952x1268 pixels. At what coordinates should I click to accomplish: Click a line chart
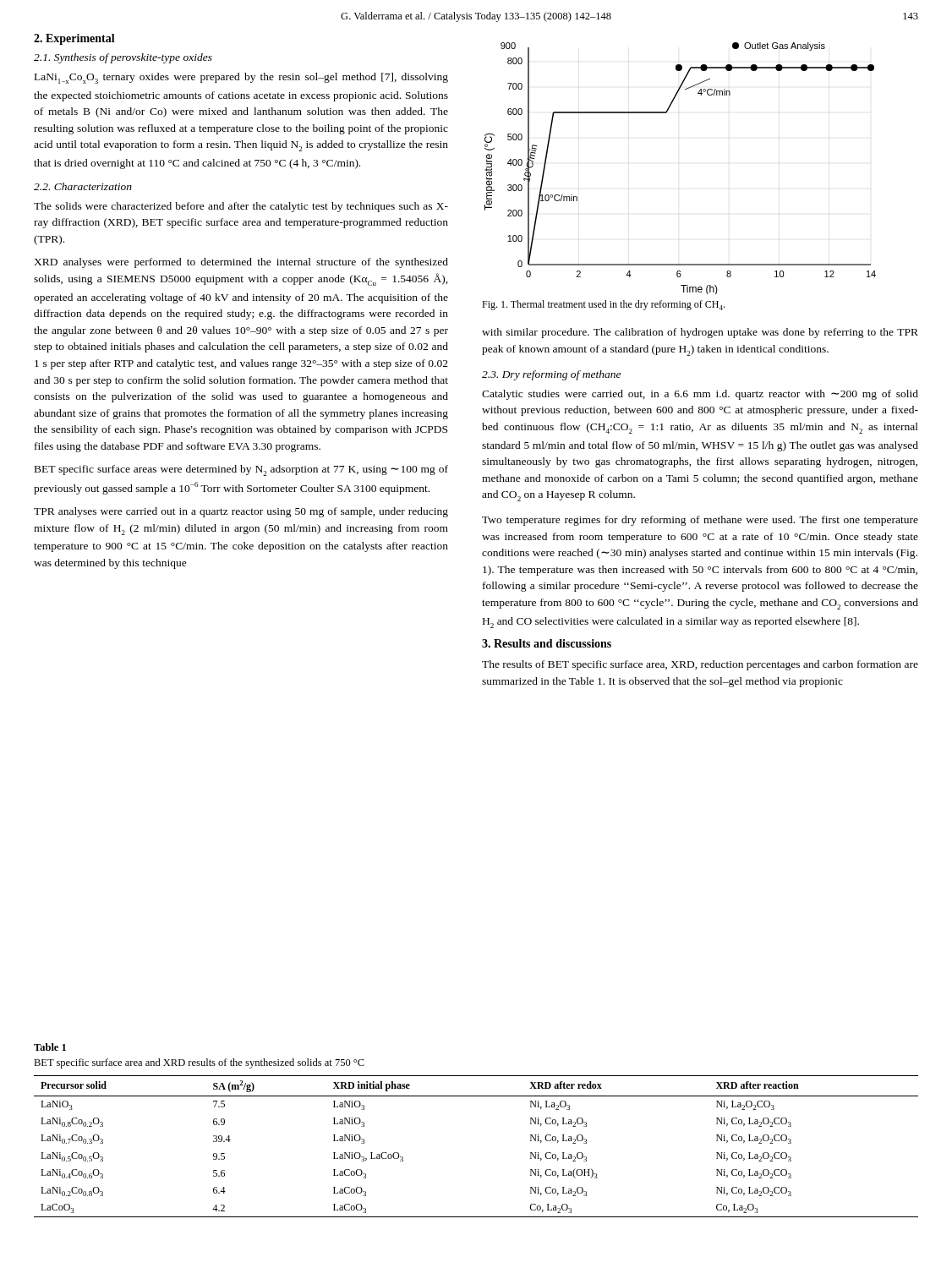pos(685,163)
